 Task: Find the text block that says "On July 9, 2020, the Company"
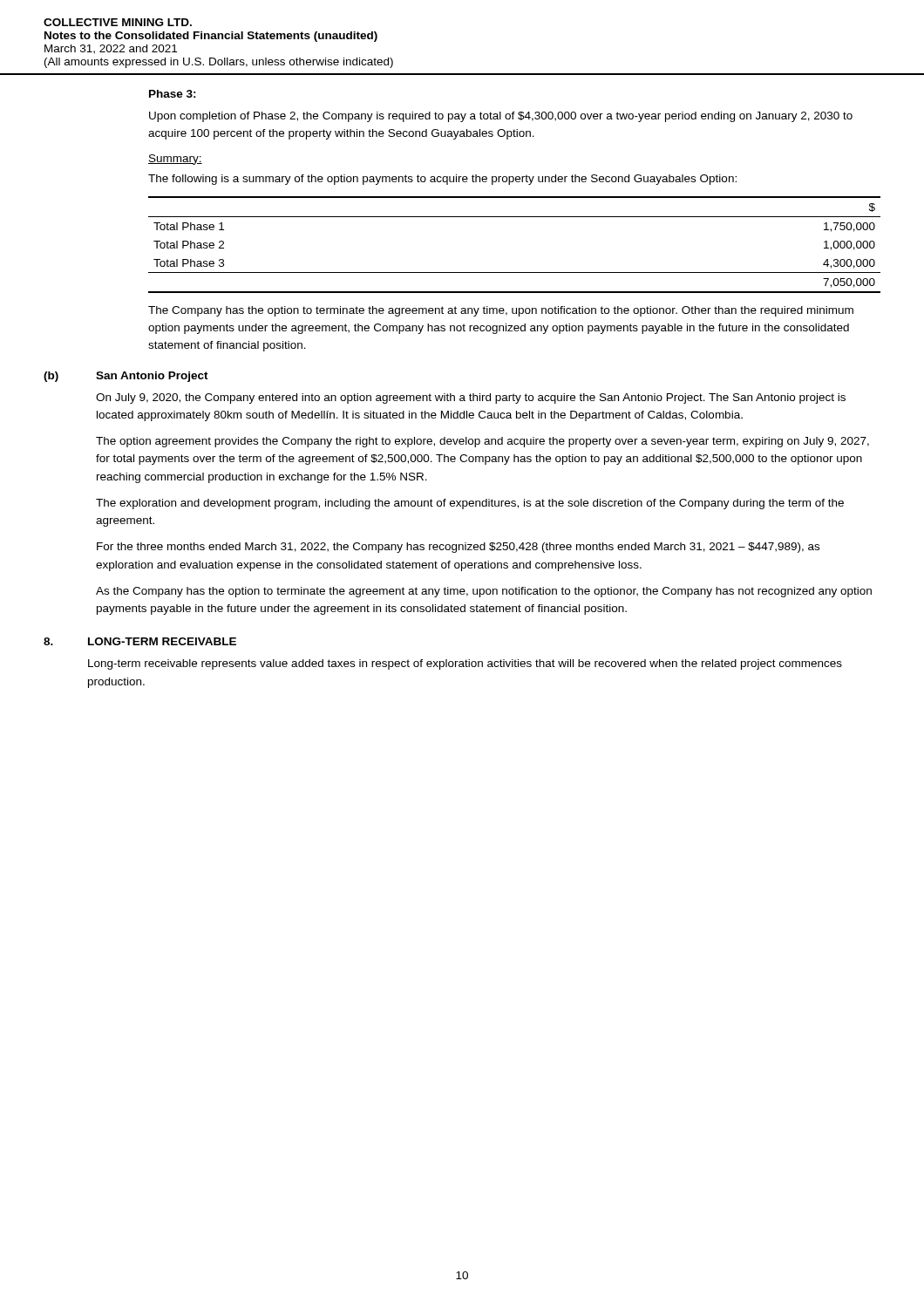[x=471, y=406]
